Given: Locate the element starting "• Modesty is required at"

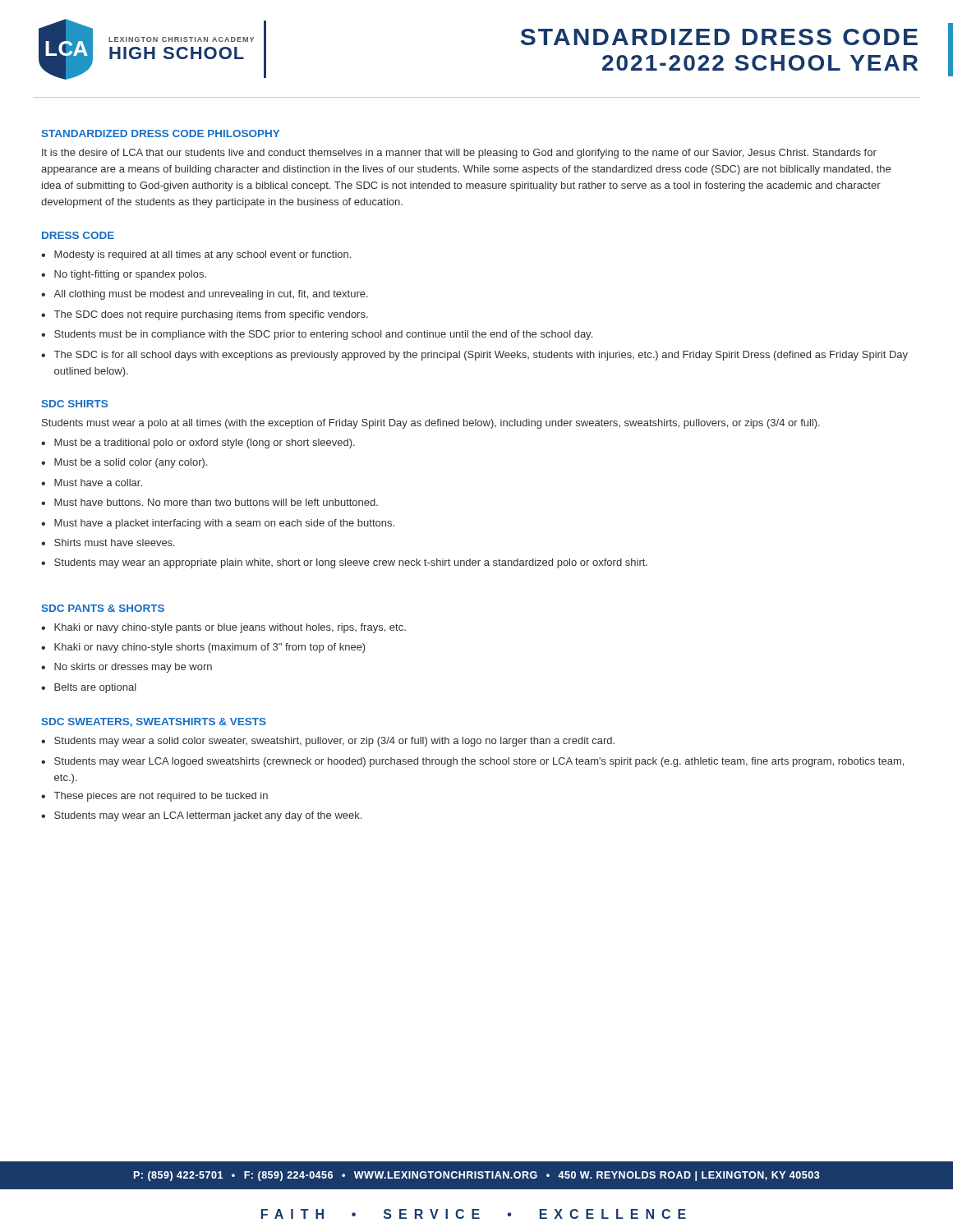Looking at the screenshot, I should tap(196, 255).
